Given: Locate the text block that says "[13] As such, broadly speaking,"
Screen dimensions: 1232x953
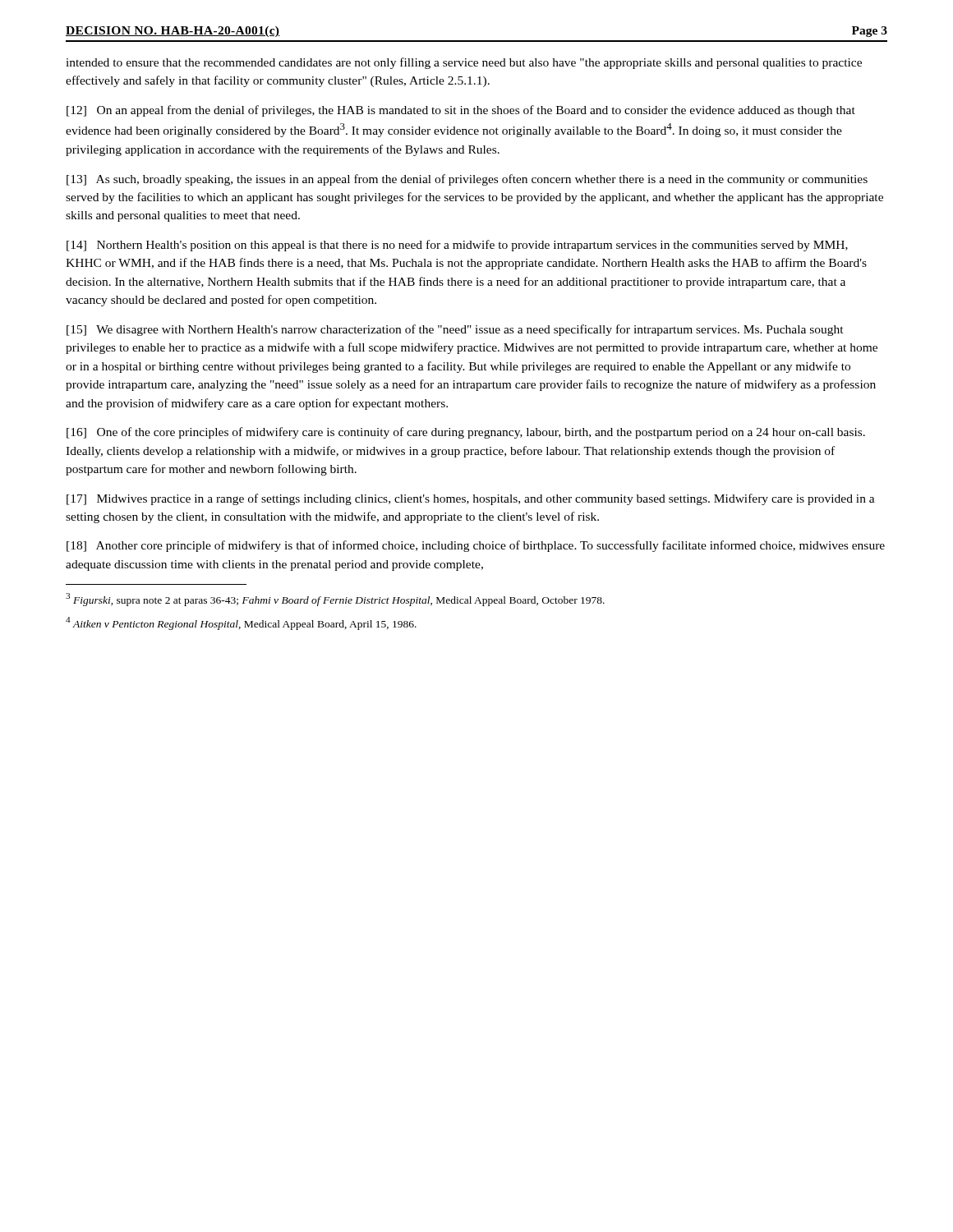Looking at the screenshot, I should tap(475, 197).
